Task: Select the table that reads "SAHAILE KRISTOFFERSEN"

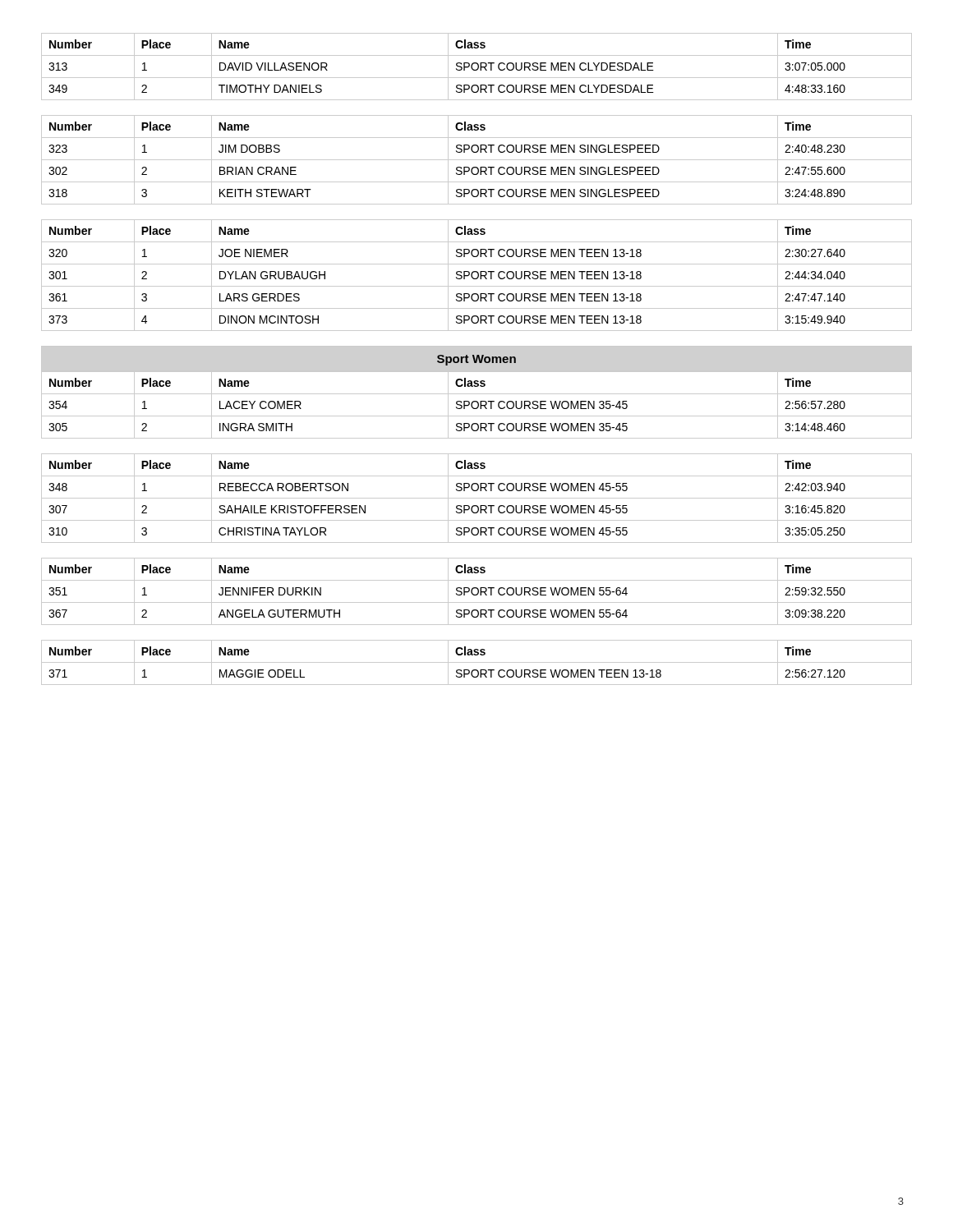Action: pos(476,498)
